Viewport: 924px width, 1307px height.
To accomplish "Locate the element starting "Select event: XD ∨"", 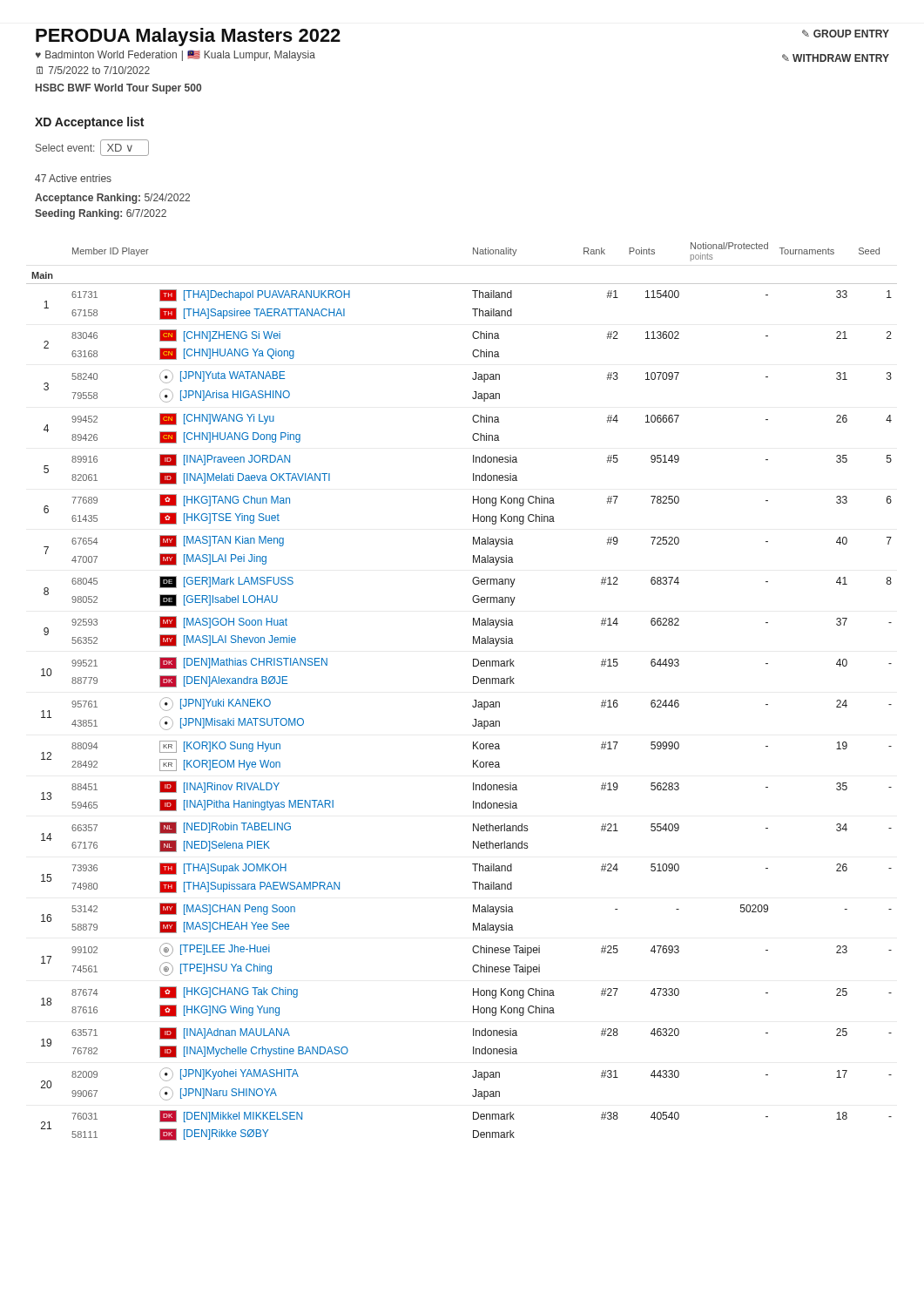I will 92,148.
